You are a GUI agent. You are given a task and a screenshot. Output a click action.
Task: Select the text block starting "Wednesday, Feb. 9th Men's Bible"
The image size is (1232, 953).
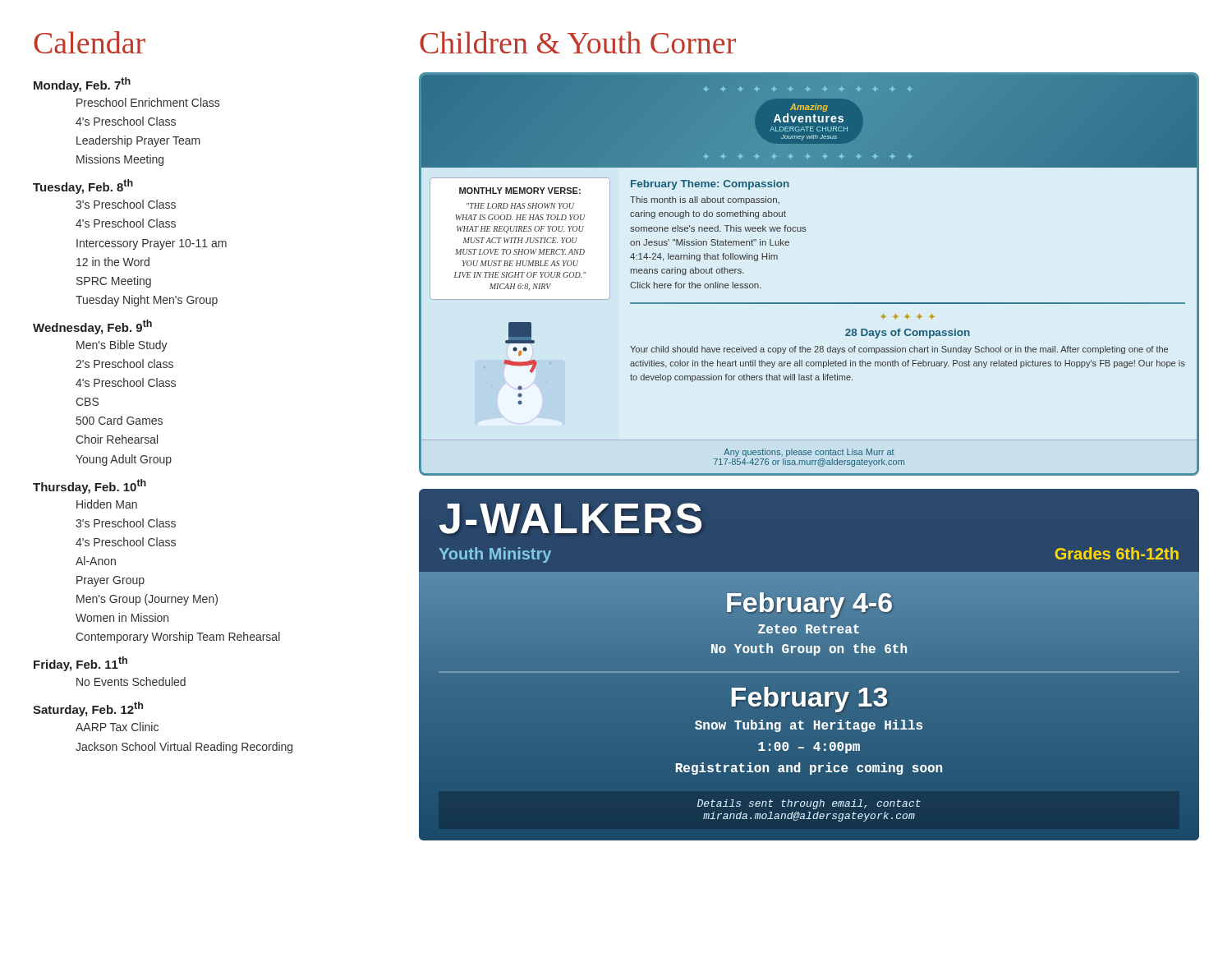92,327
